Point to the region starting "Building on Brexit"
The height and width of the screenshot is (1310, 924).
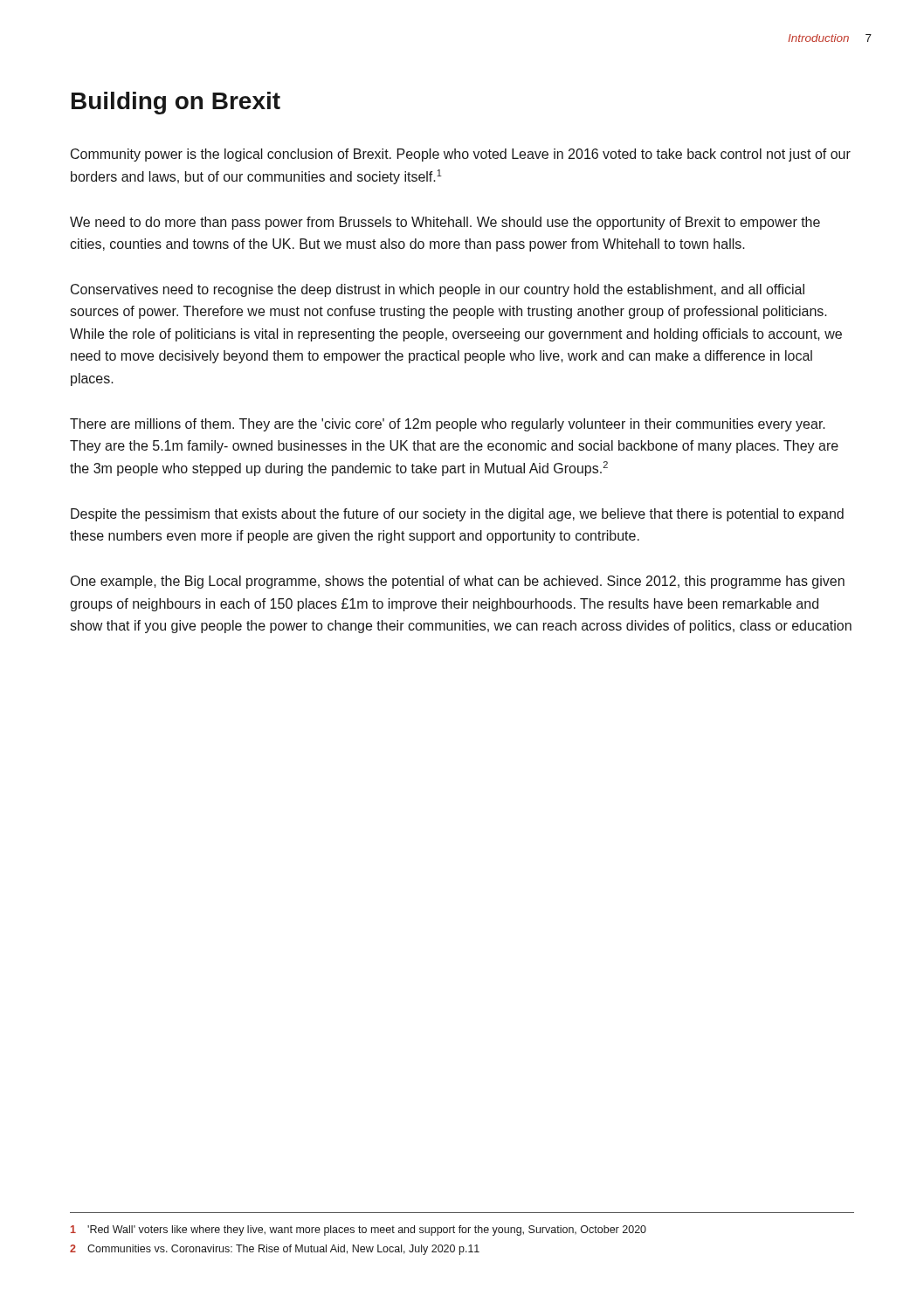click(x=176, y=103)
